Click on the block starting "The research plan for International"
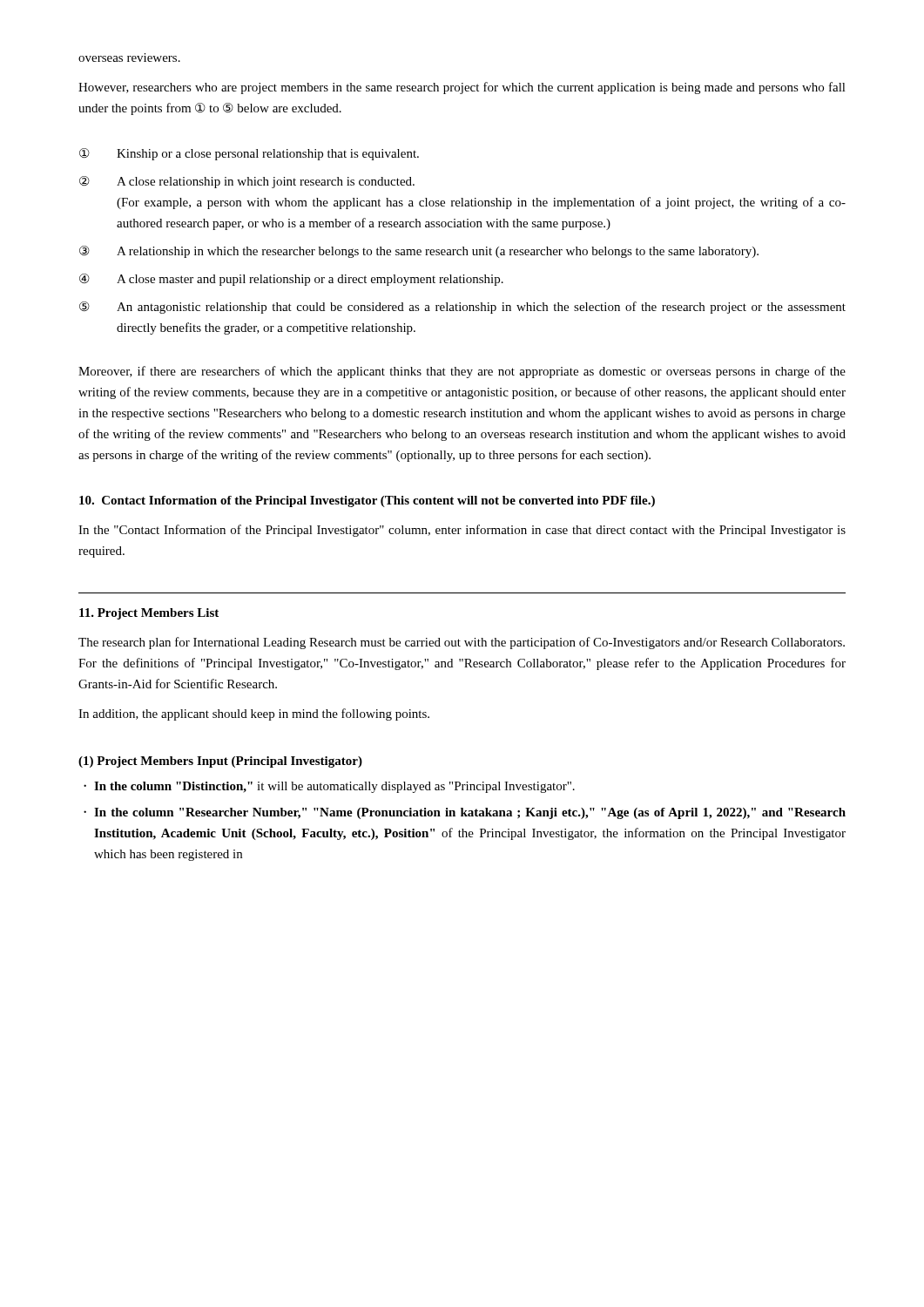924x1307 pixels. point(462,678)
